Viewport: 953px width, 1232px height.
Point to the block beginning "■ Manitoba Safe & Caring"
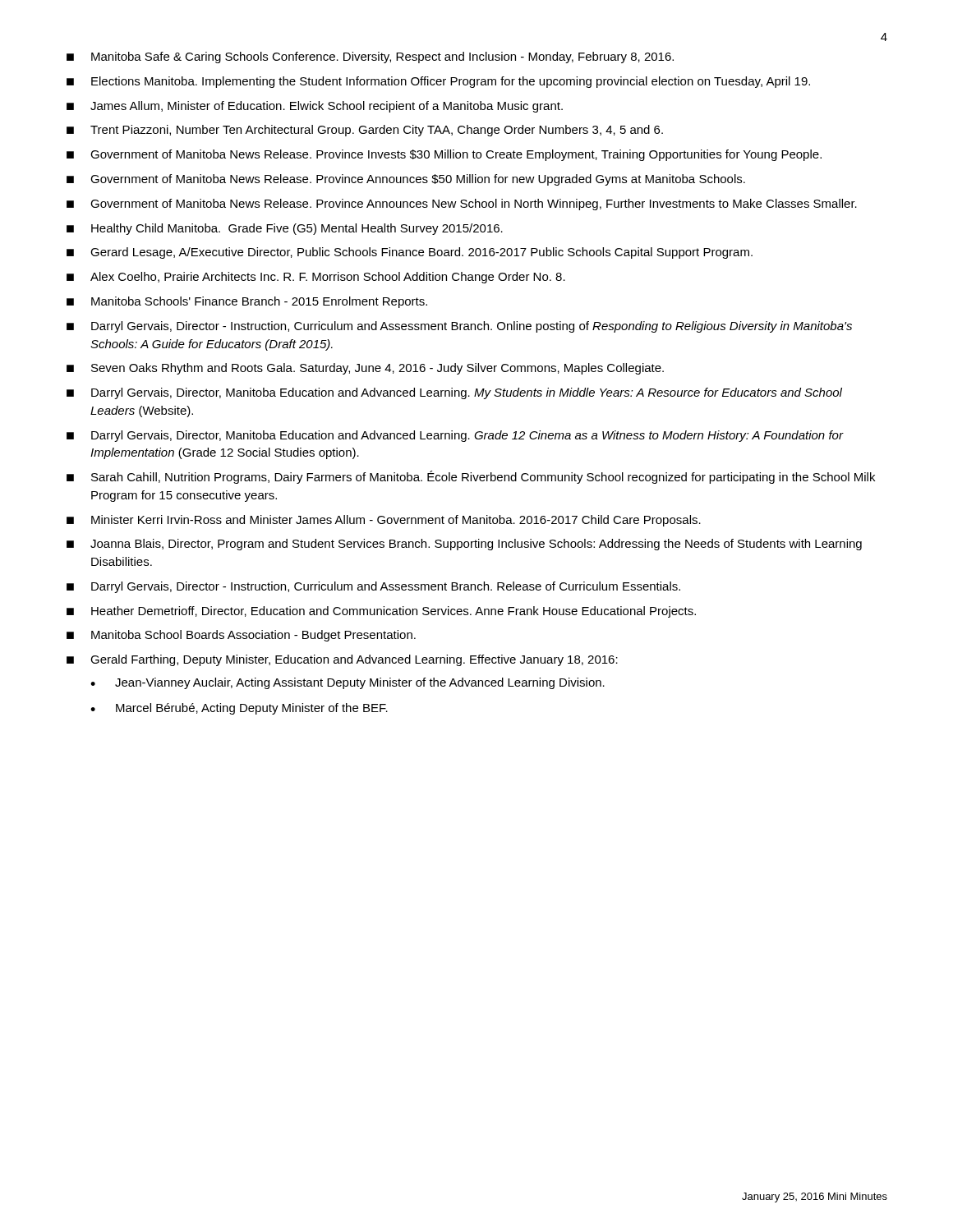coord(476,57)
